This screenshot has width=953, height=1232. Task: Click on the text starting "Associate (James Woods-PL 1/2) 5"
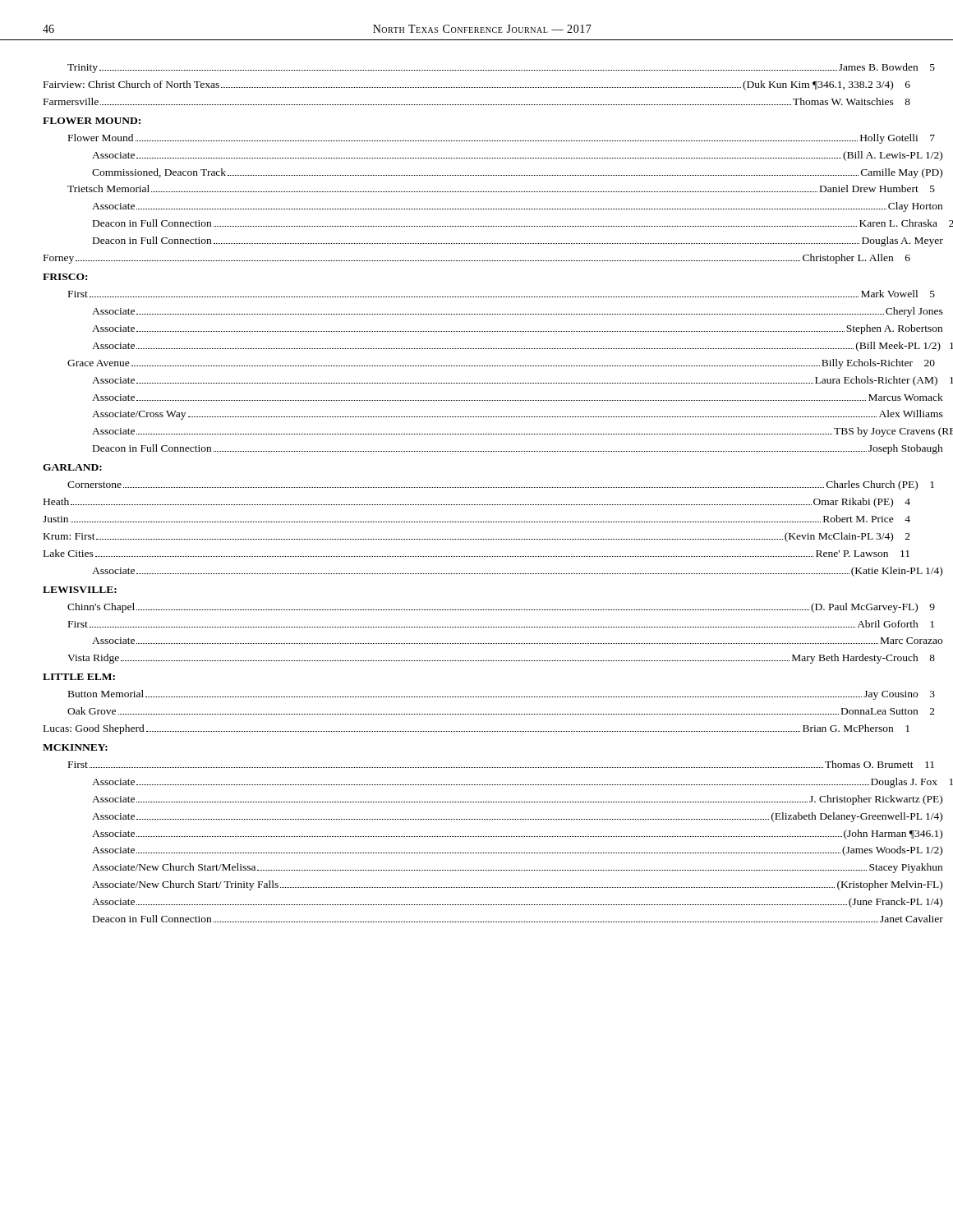pyautogui.click(x=523, y=851)
